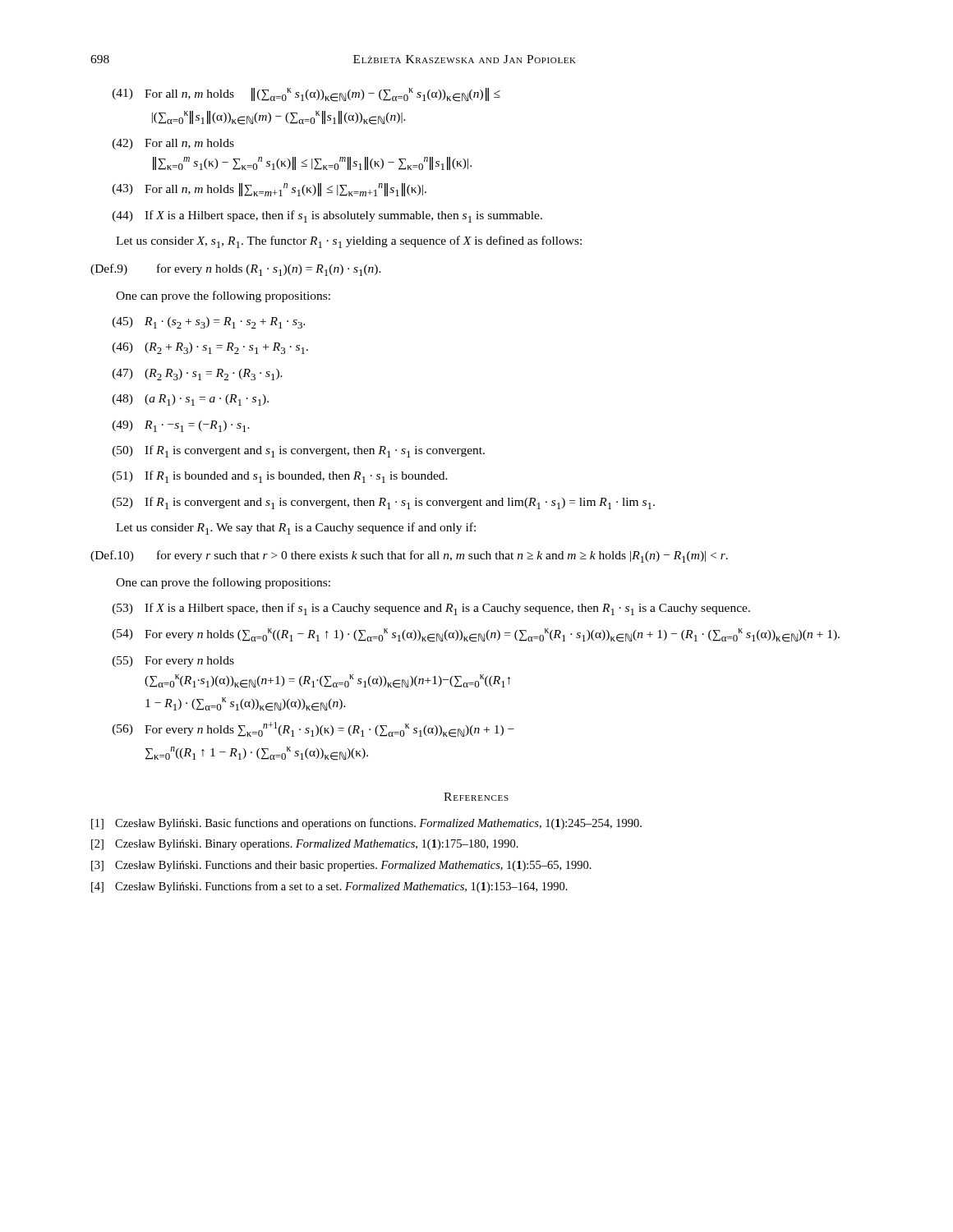Navigate to the passage starting "(48) (a R1)"
Screen dimensions: 1232x953
coord(191,400)
